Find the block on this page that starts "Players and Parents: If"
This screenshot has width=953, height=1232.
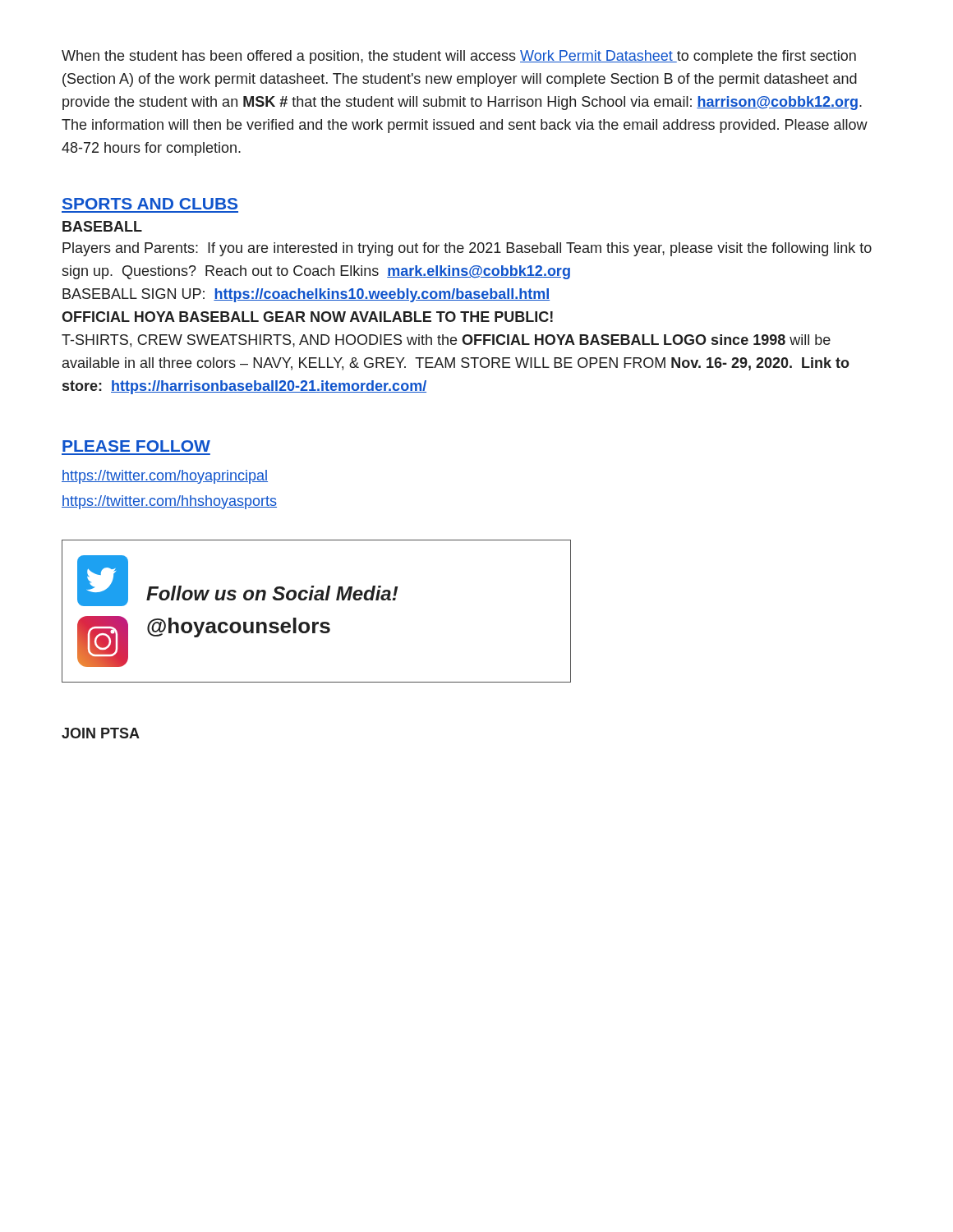coord(467,317)
